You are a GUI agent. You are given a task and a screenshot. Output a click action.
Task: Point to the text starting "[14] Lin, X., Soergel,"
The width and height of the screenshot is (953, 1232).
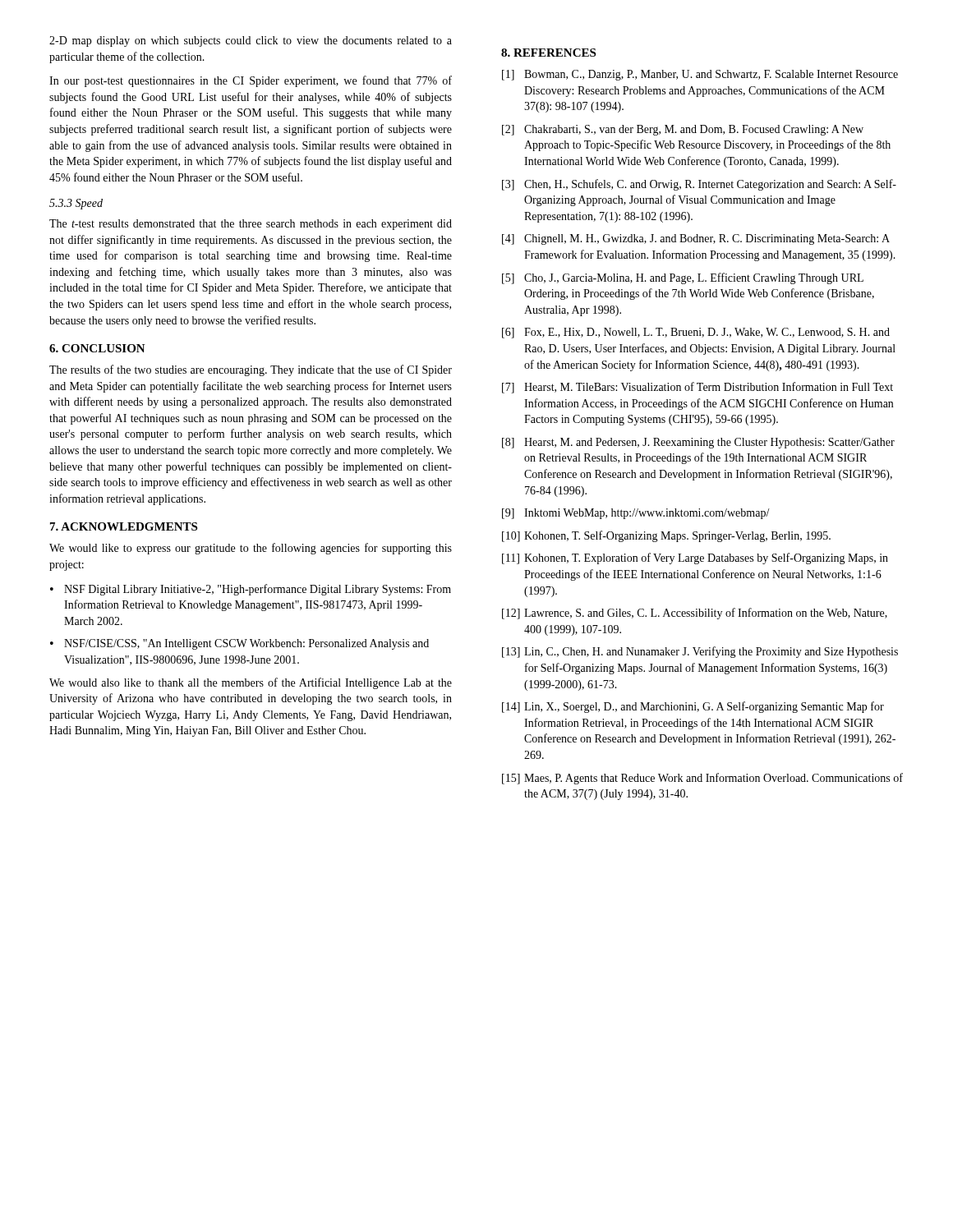tap(702, 731)
